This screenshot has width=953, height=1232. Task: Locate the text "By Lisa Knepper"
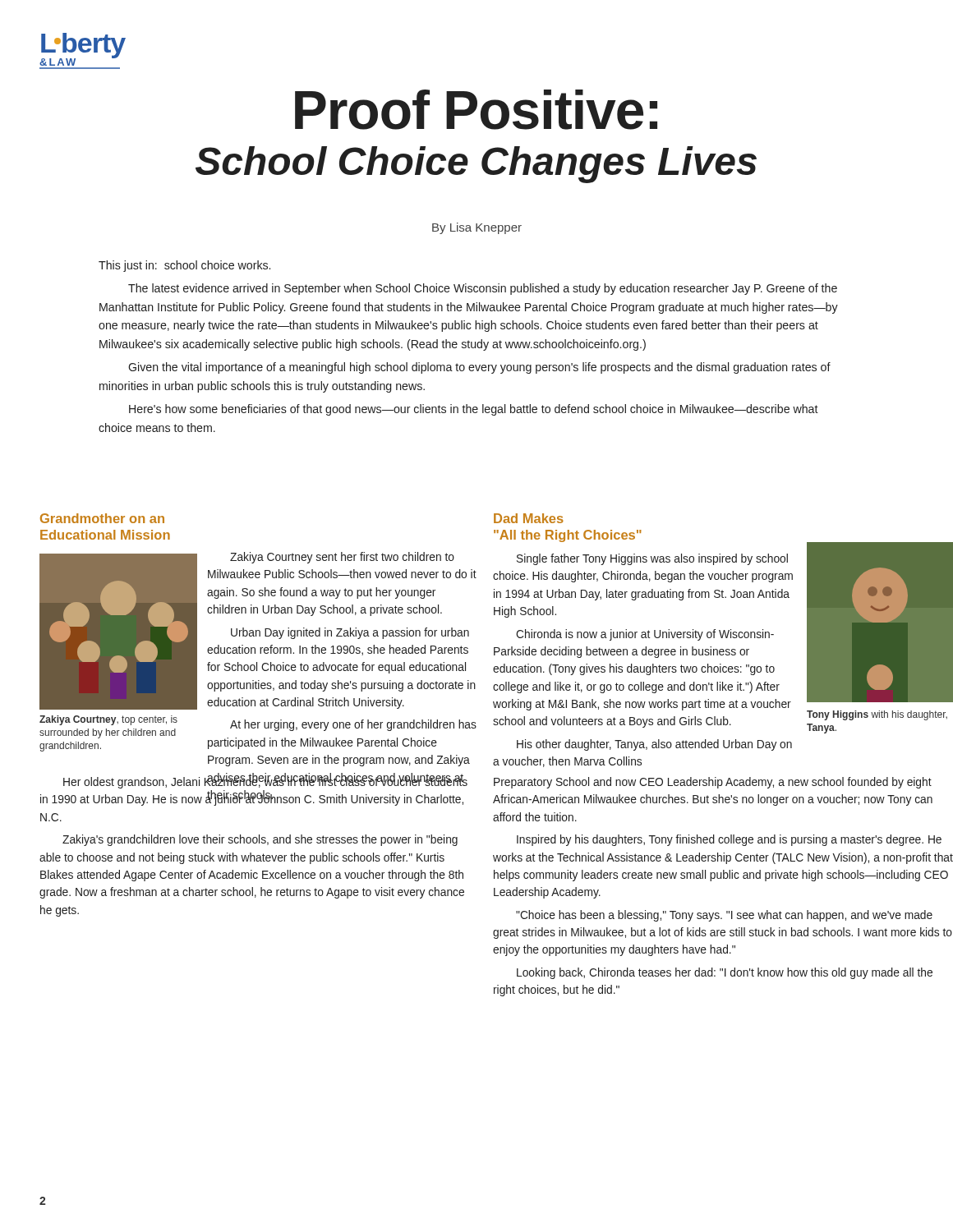click(x=476, y=227)
